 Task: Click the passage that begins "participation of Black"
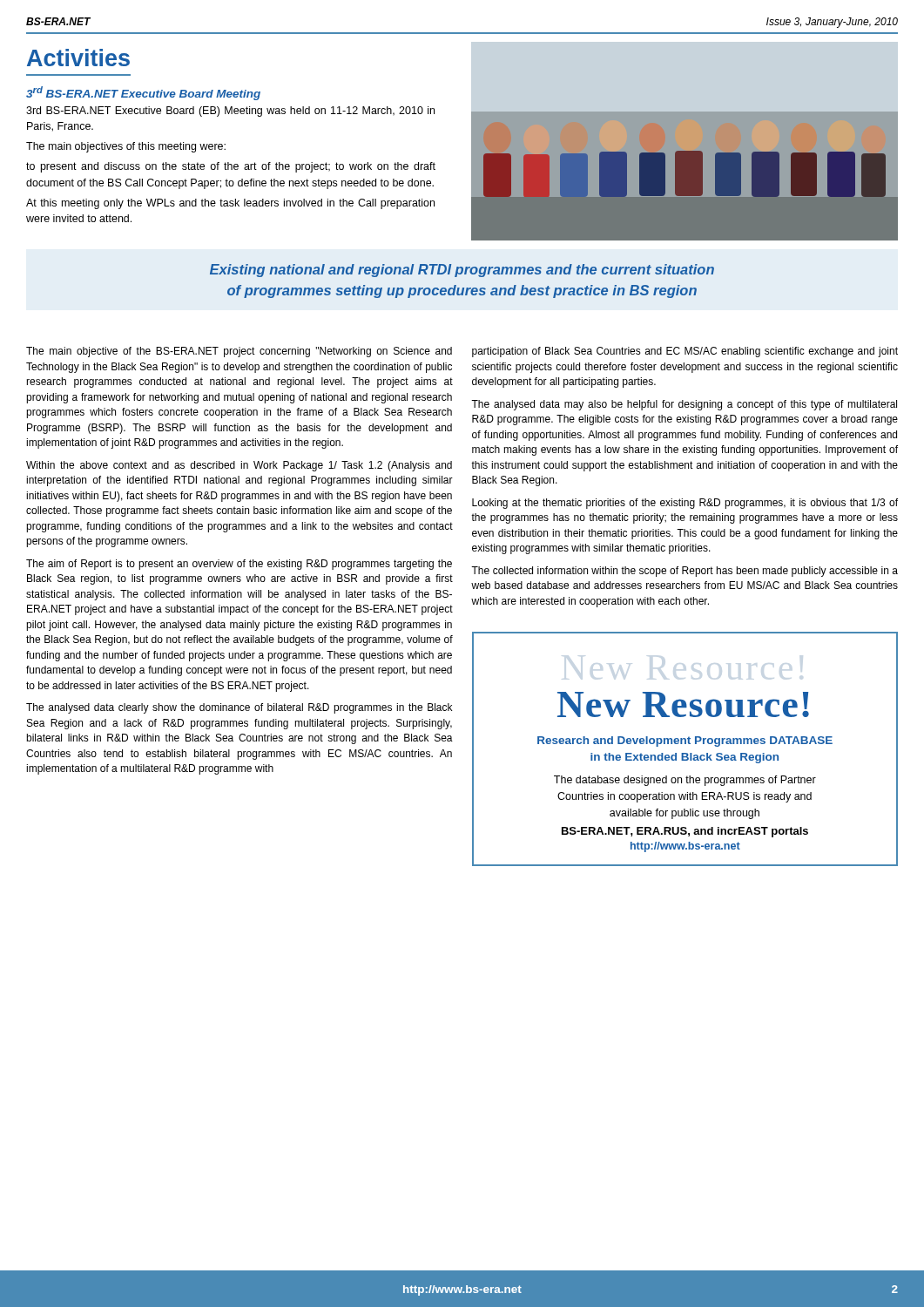tap(685, 477)
